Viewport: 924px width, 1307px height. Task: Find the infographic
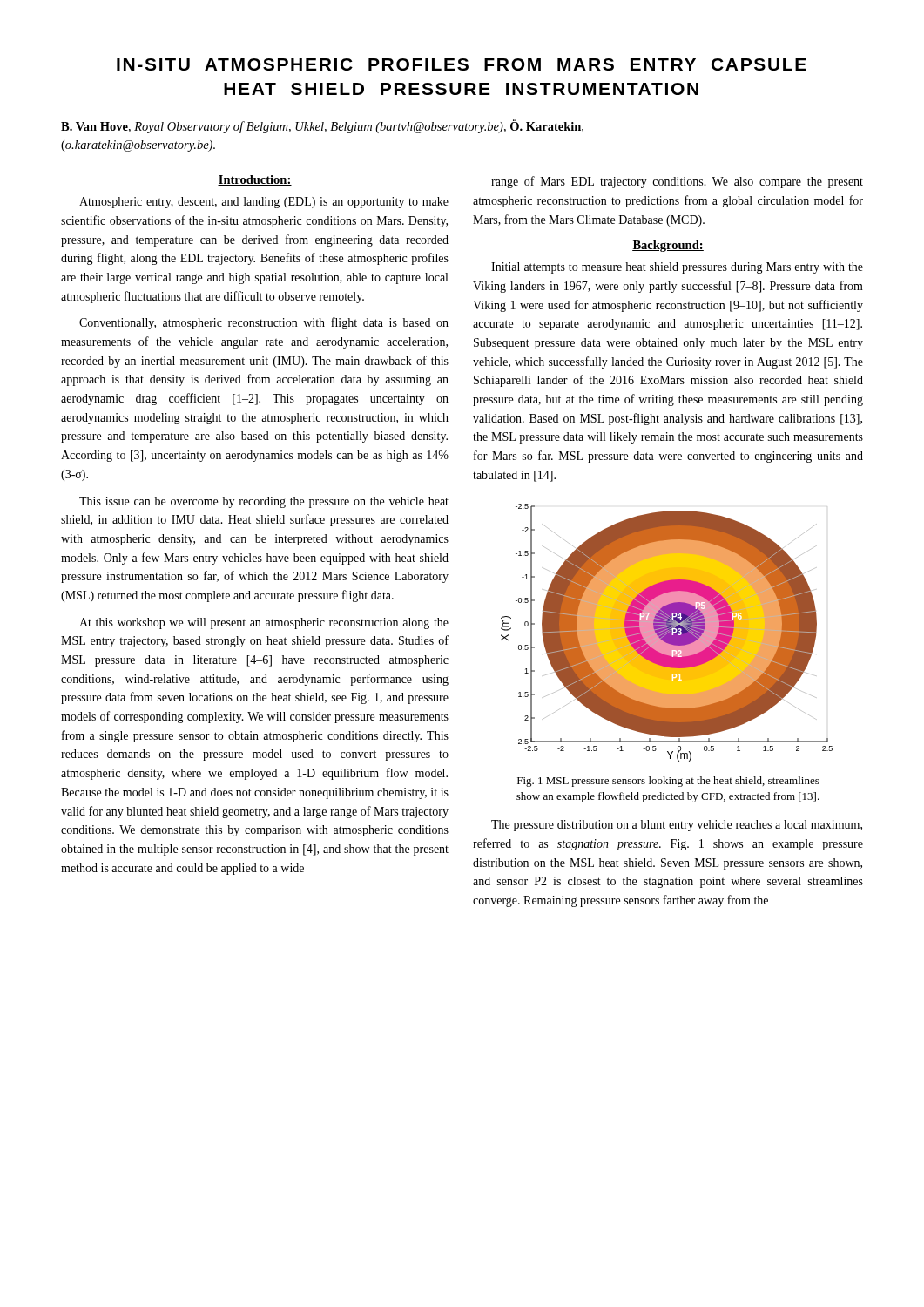coord(668,651)
